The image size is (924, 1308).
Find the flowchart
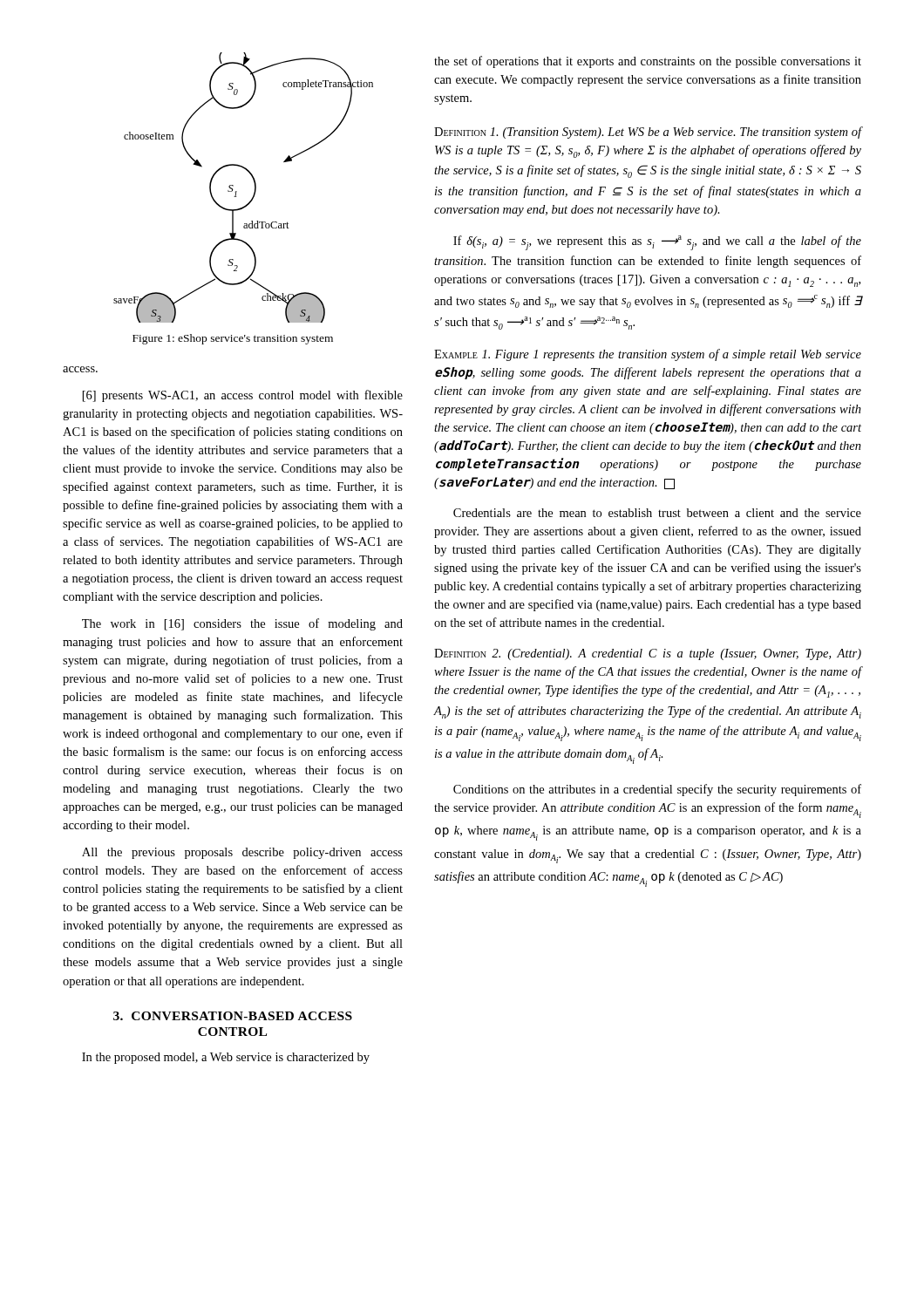(x=233, y=189)
